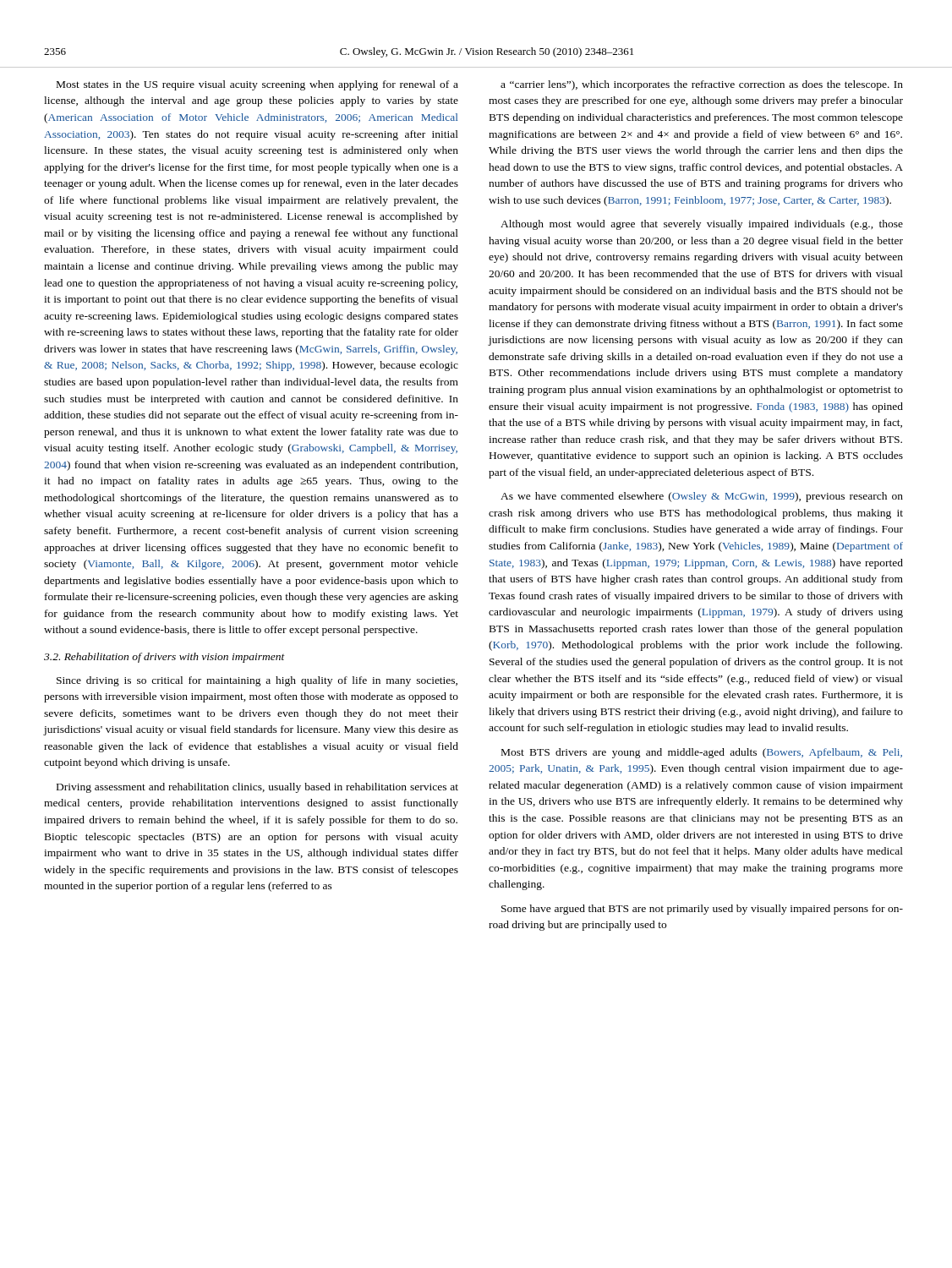Point to the text block starting "Since driving is so critical for"
Viewport: 952px width, 1268px height.
[x=251, y=721]
